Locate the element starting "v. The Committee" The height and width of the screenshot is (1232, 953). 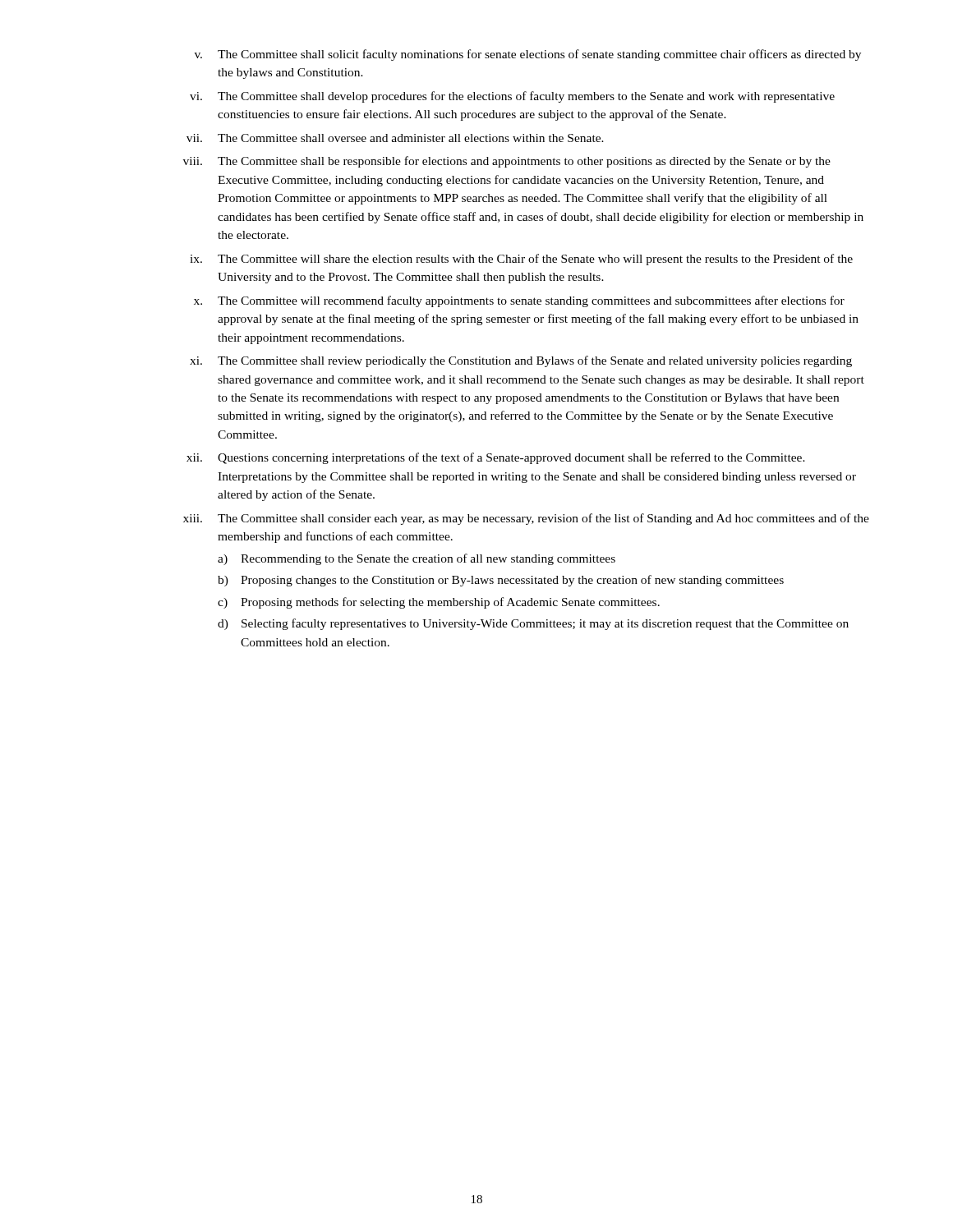(x=507, y=64)
